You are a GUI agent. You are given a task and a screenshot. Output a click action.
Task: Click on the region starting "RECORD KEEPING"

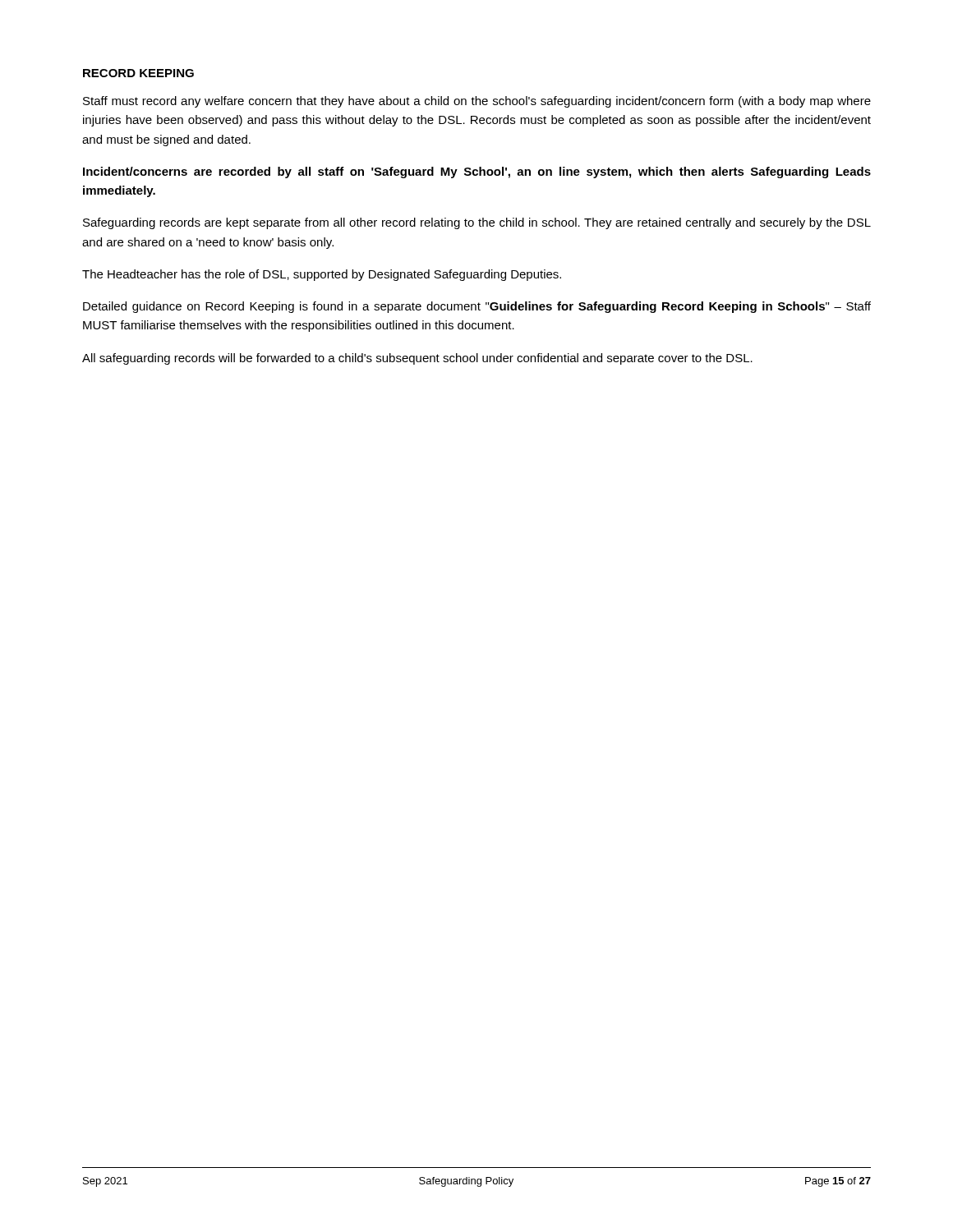(x=138, y=73)
